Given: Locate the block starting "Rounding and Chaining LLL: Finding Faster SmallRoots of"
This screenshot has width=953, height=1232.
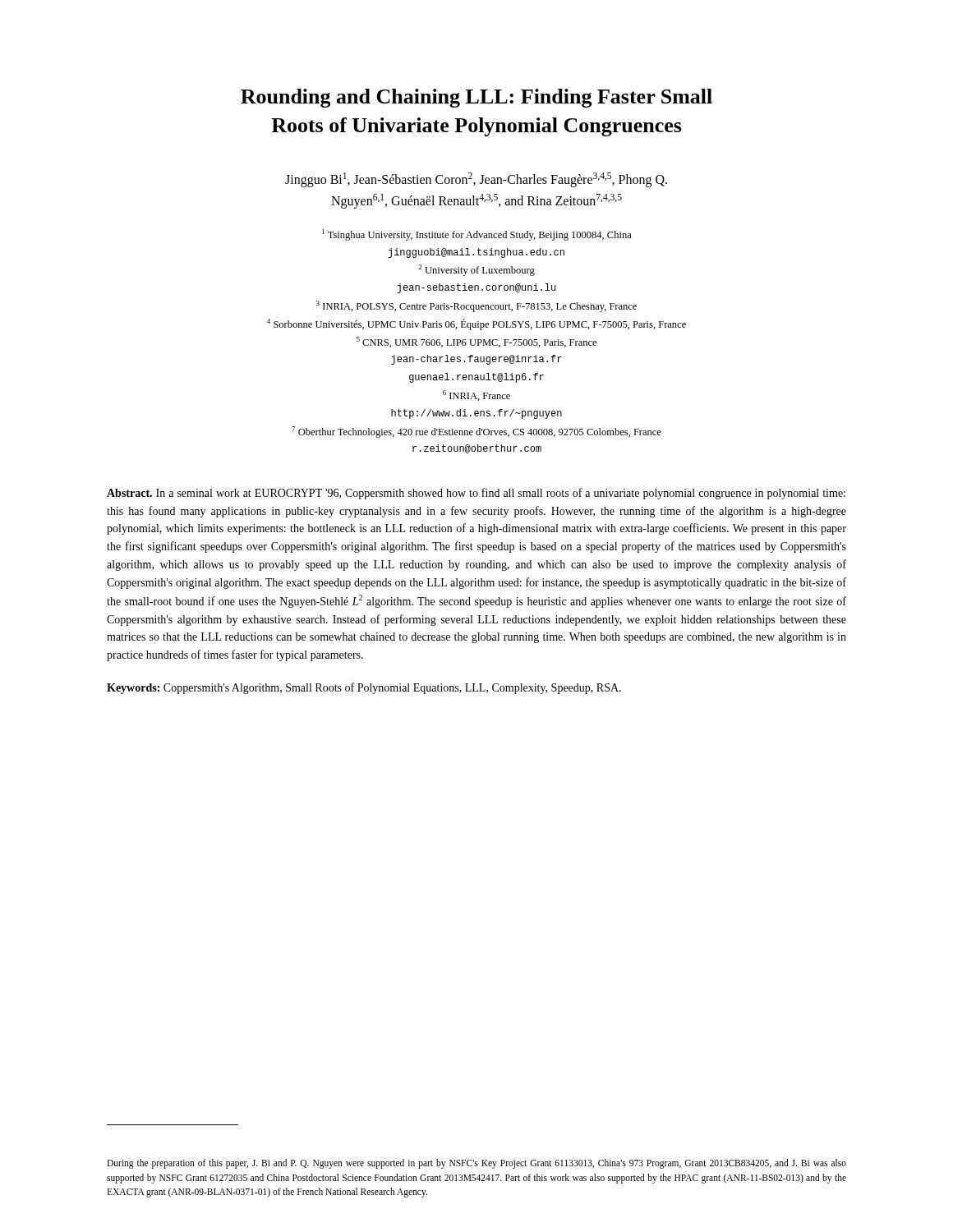Looking at the screenshot, I should (x=476, y=111).
